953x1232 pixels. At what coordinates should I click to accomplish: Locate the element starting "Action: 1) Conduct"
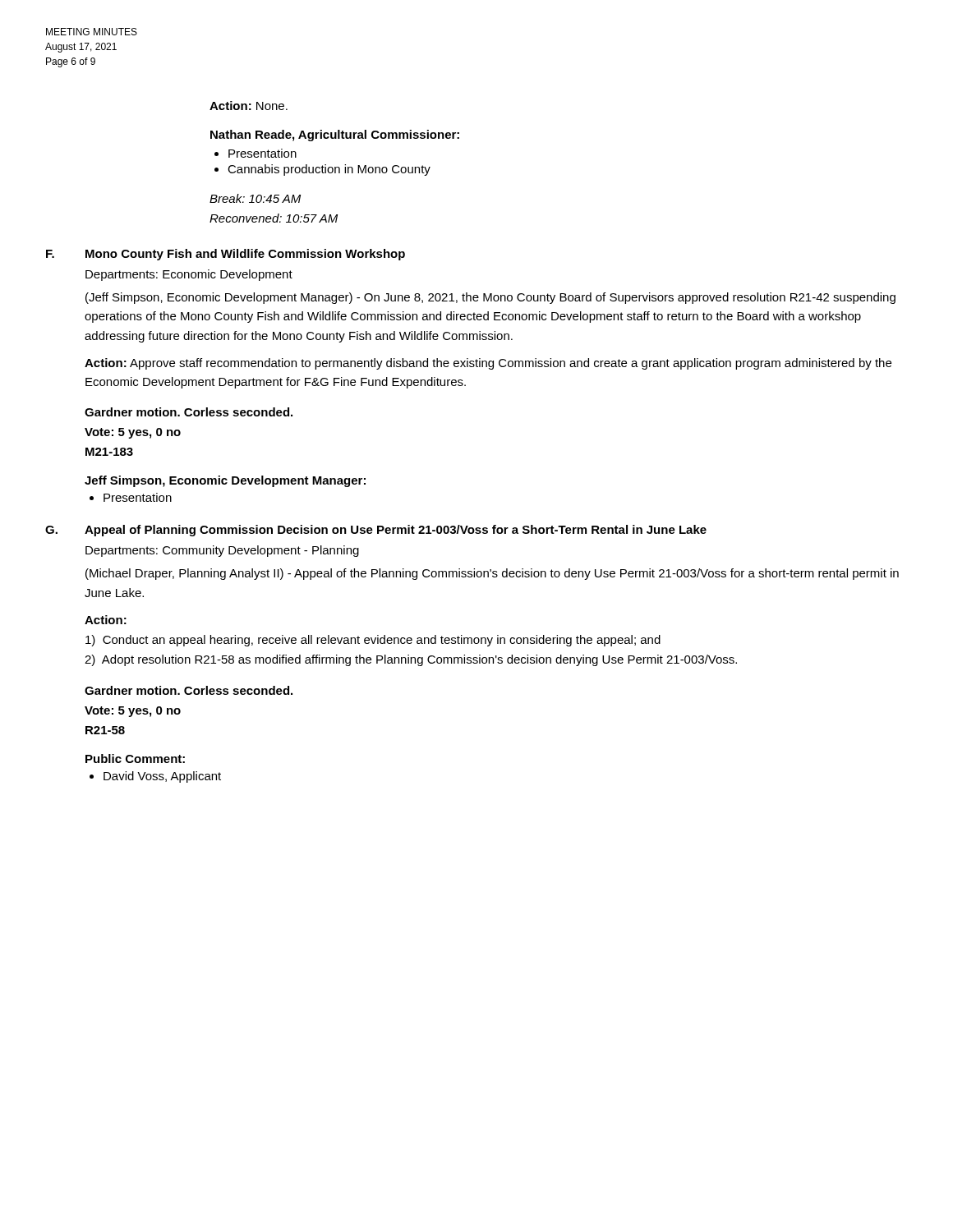click(411, 639)
